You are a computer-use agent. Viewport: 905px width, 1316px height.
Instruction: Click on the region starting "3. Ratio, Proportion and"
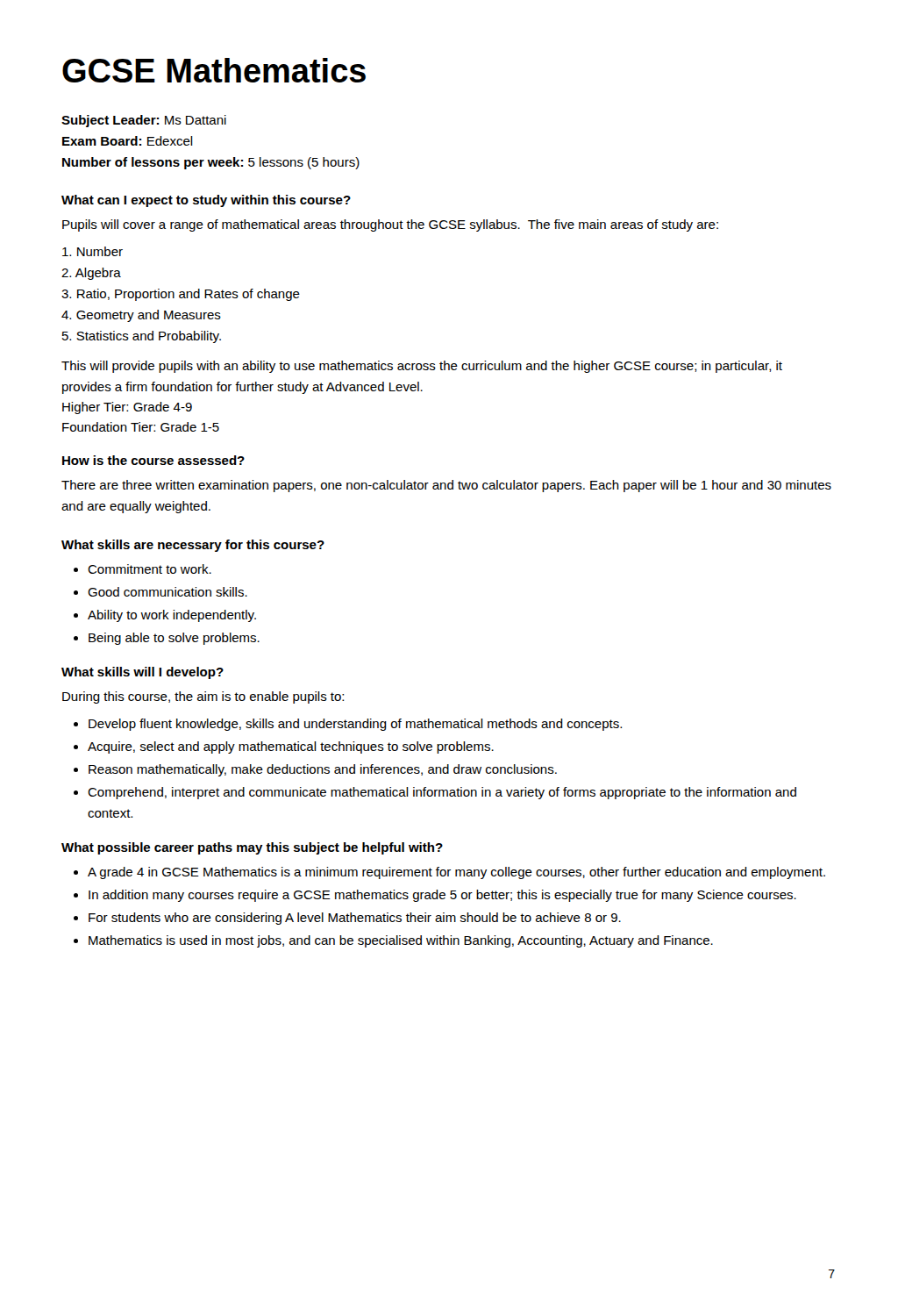[181, 294]
